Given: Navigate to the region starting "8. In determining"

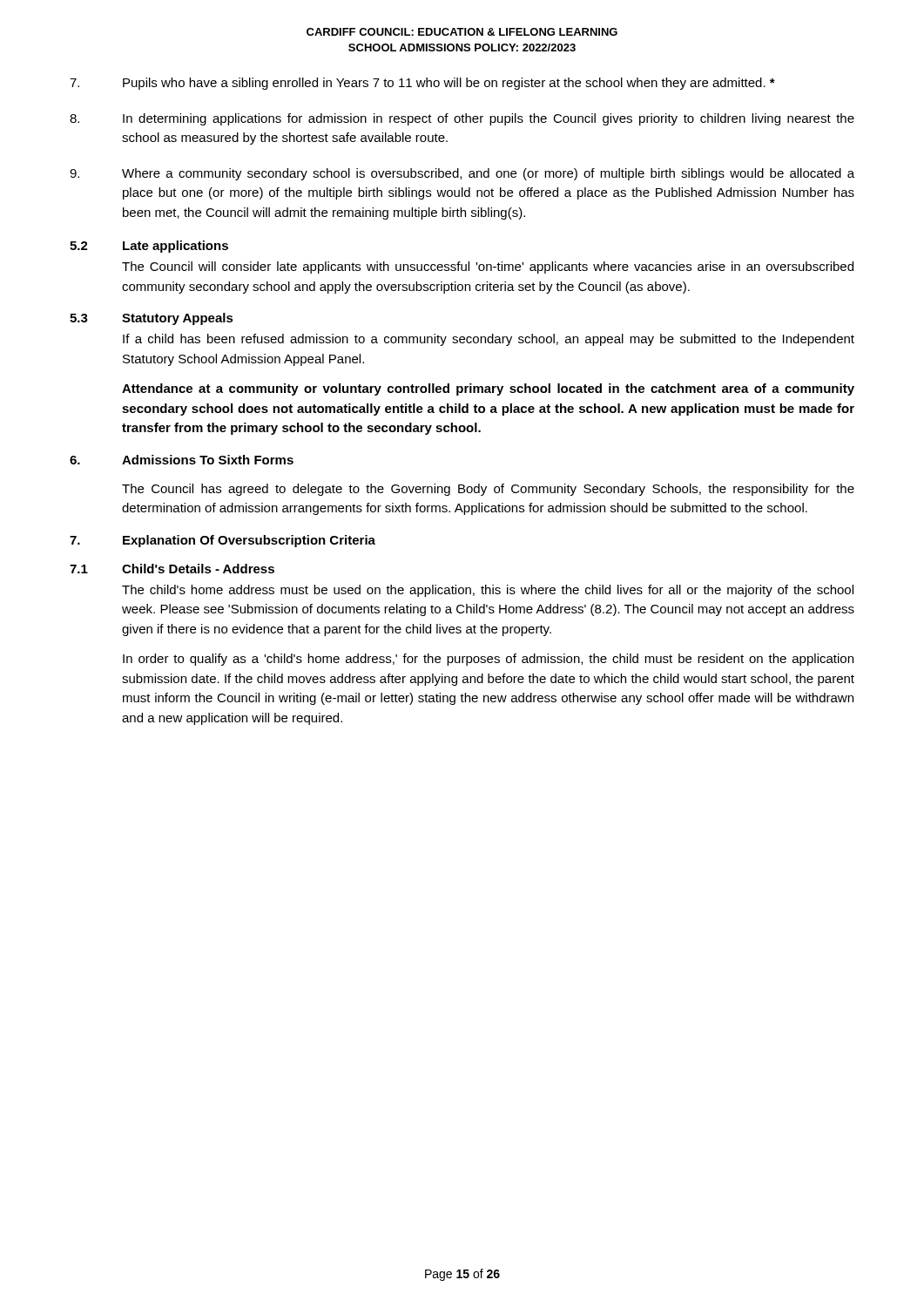Looking at the screenshot, I should 462,128.
